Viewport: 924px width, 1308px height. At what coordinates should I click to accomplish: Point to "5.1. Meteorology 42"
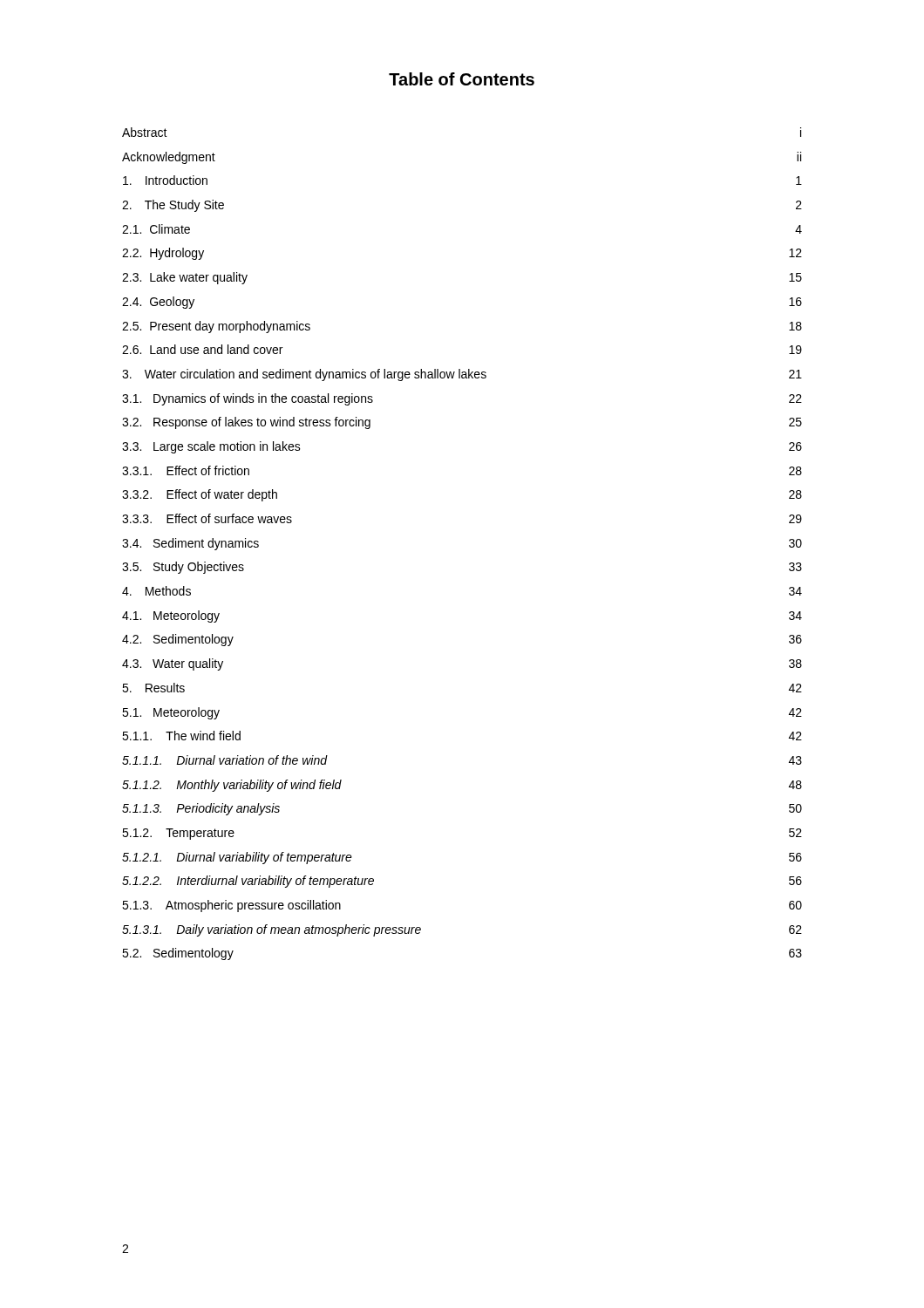[x=171, y=713]
